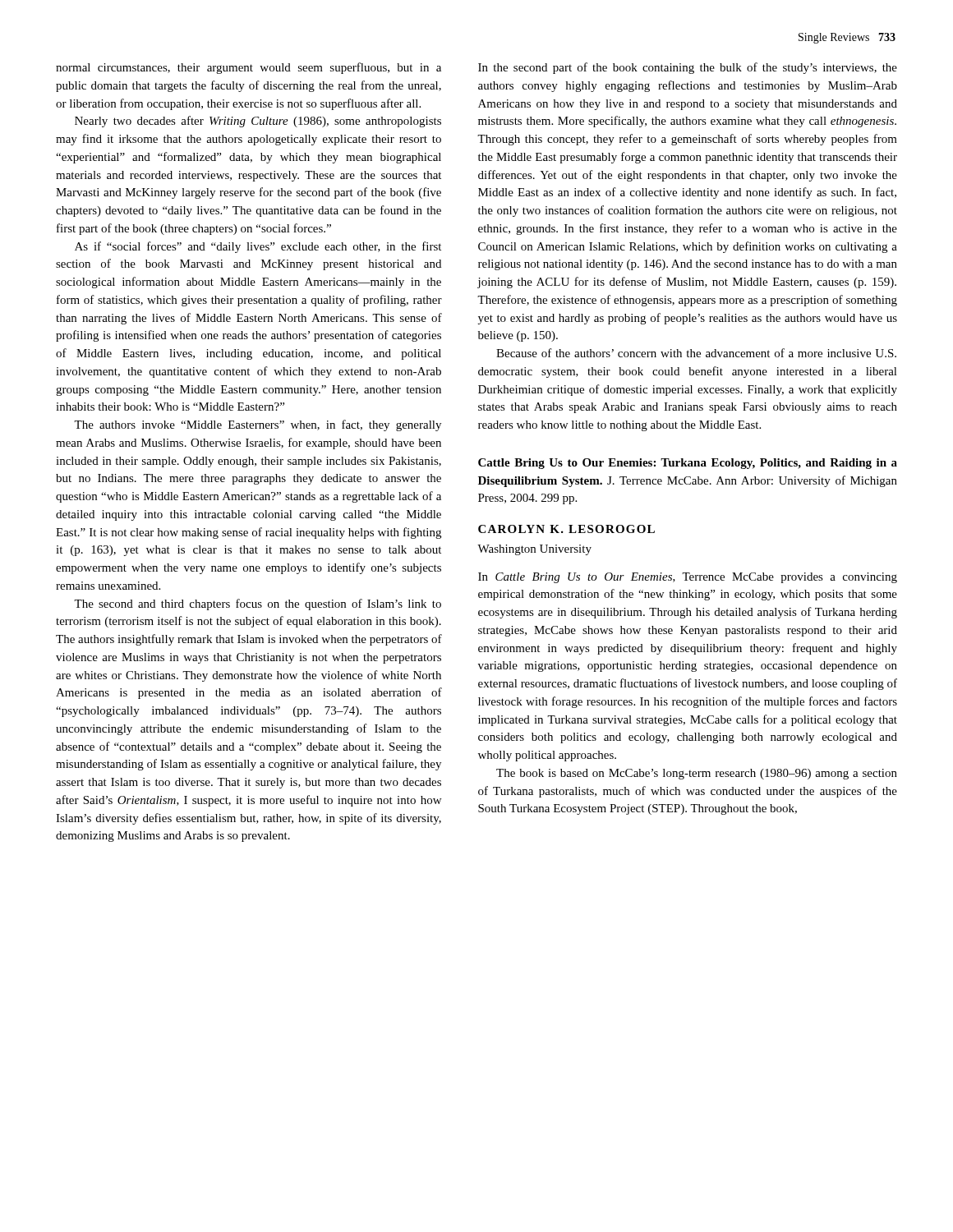Navigate to the element starting "CAROLYN K. LESOROGOL"
Viewport: 953px width, 1232px height.
pos(567,529)
